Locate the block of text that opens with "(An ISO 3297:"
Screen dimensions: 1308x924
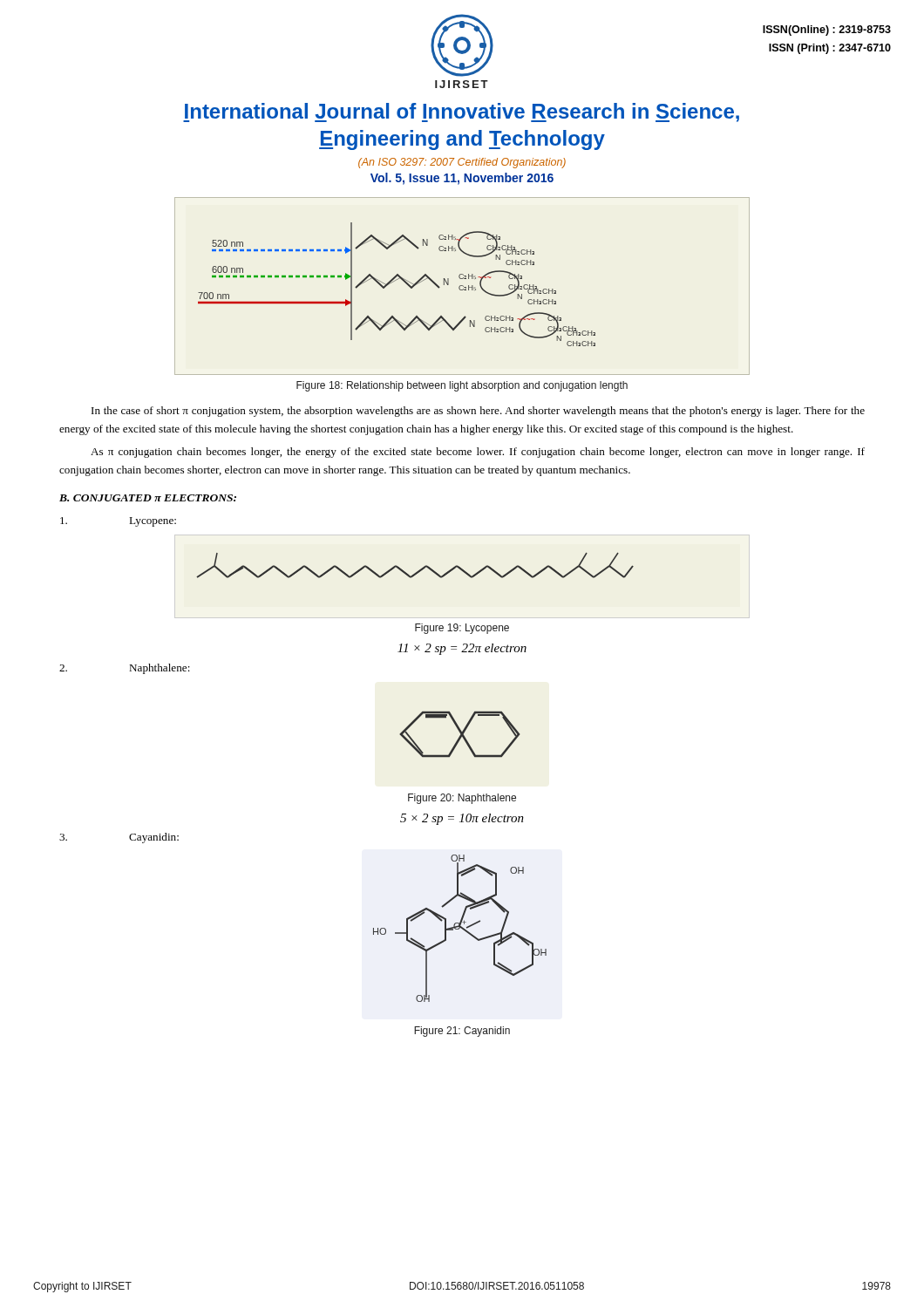tap(462, 163)
